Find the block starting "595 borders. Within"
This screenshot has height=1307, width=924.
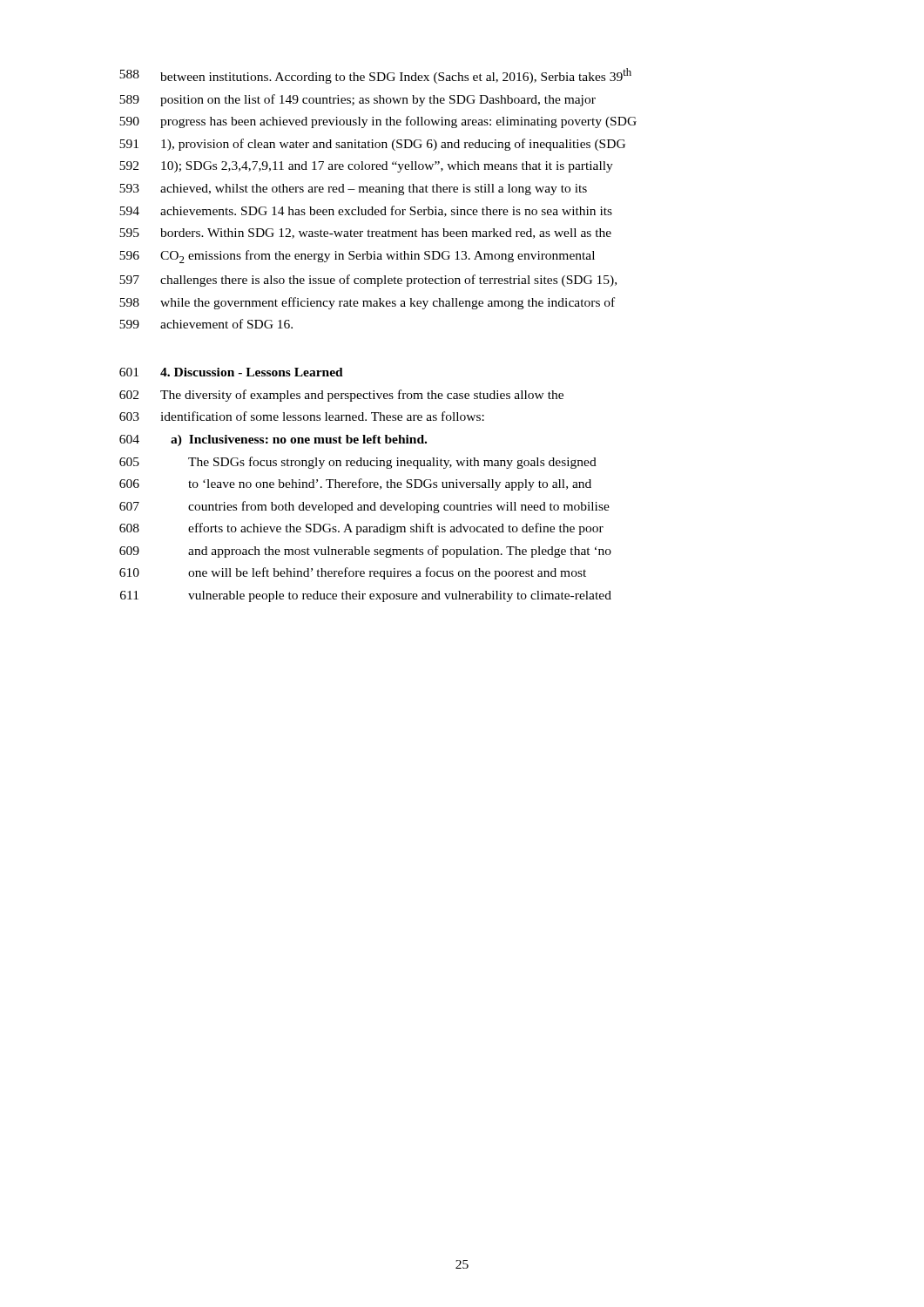pos(462,233)
